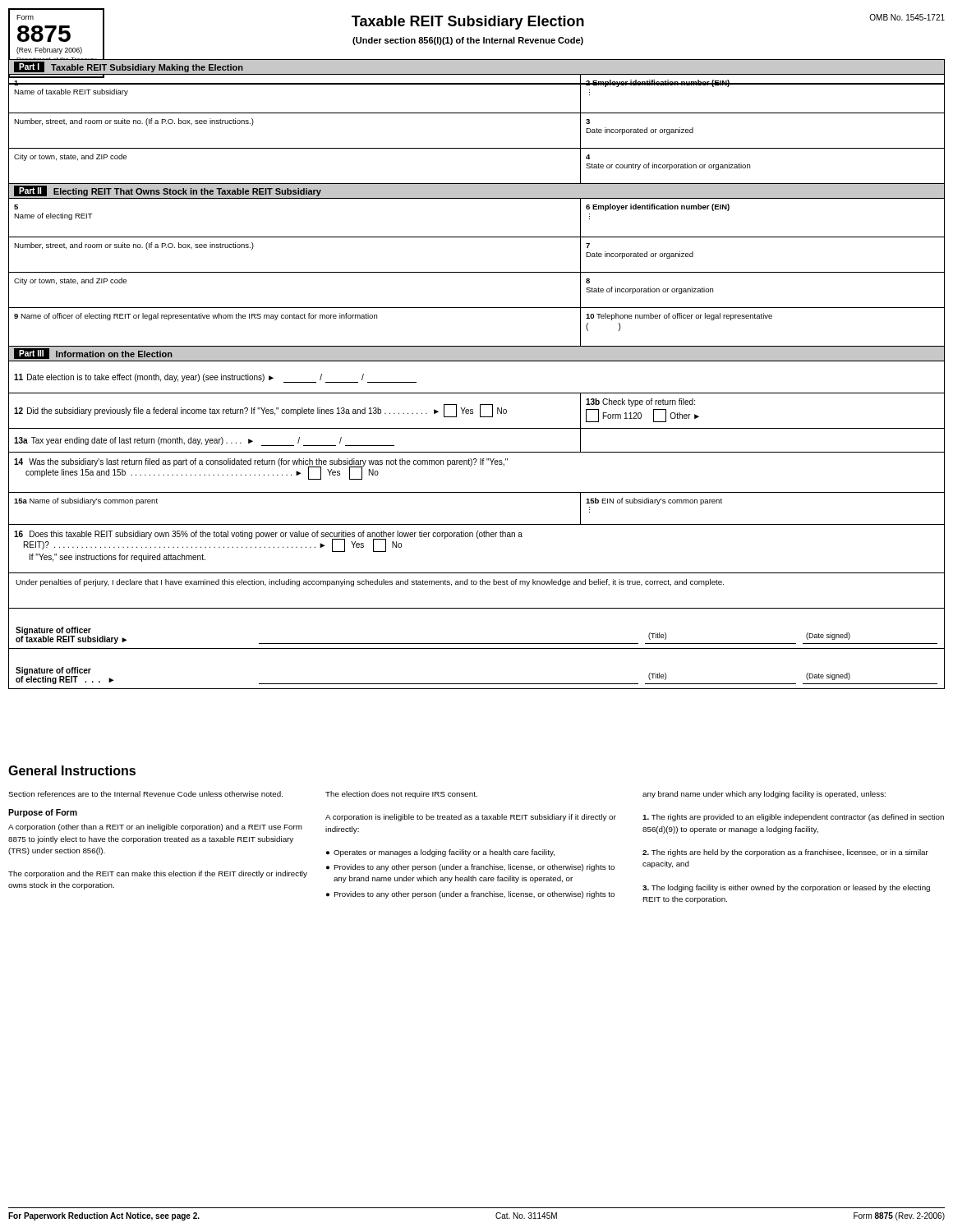Click on the passage starting "16 Does this taxable REIT subsidiary own"
The width and height of the screenshot is (953, 1232).
(x=268, y=545)
